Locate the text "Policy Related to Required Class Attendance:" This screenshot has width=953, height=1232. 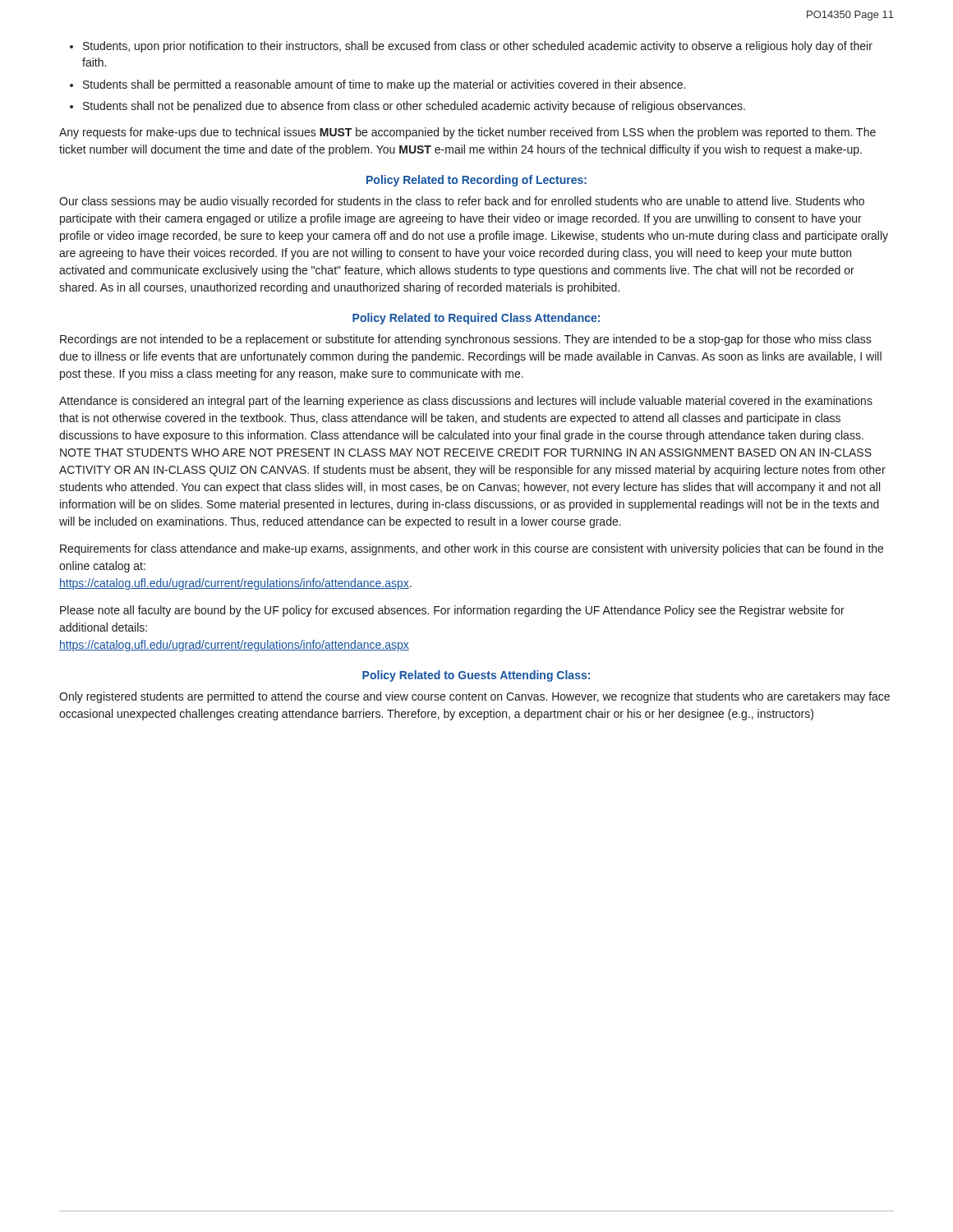[x=476, y=318]
